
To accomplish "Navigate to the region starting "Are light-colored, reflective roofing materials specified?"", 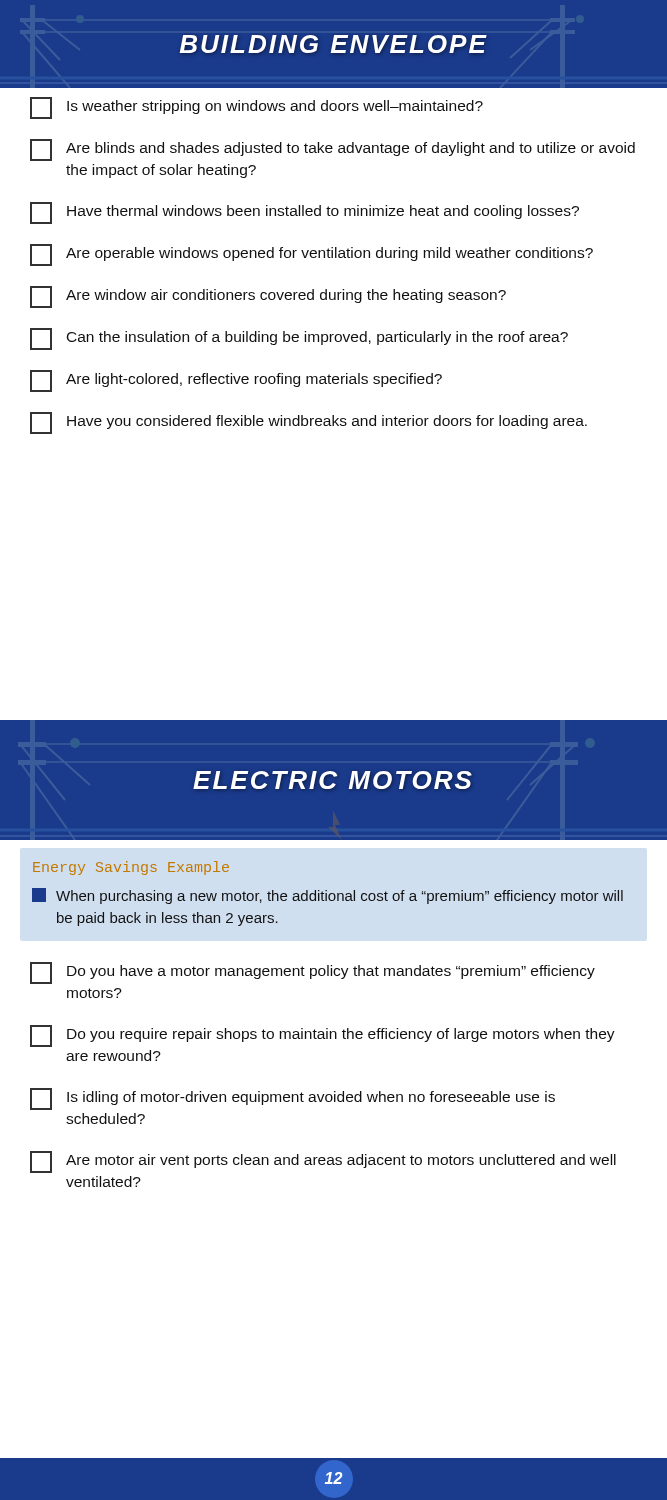I will point(236,380).
